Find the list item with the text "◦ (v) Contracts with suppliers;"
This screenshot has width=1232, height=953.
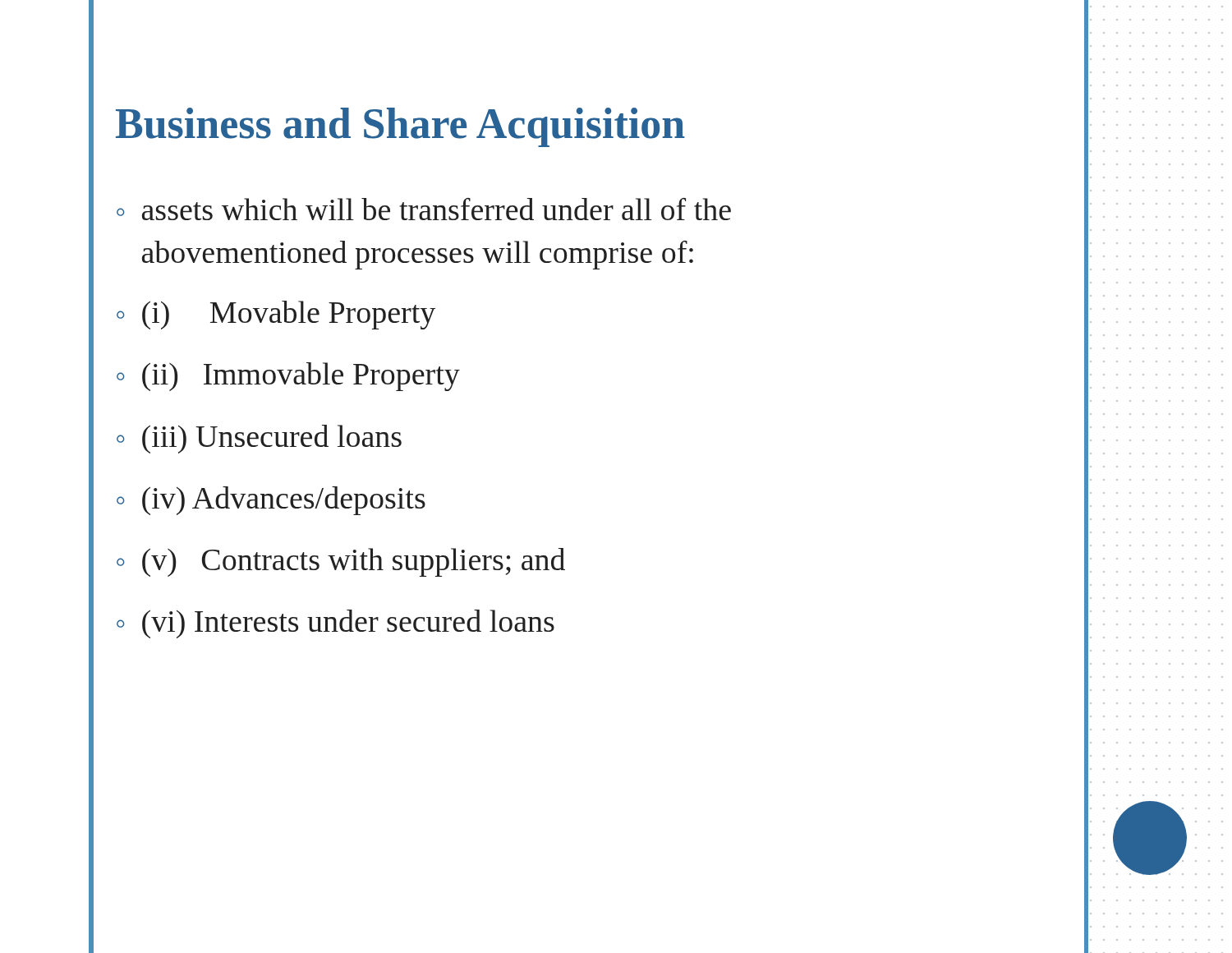tap(341, 562)
